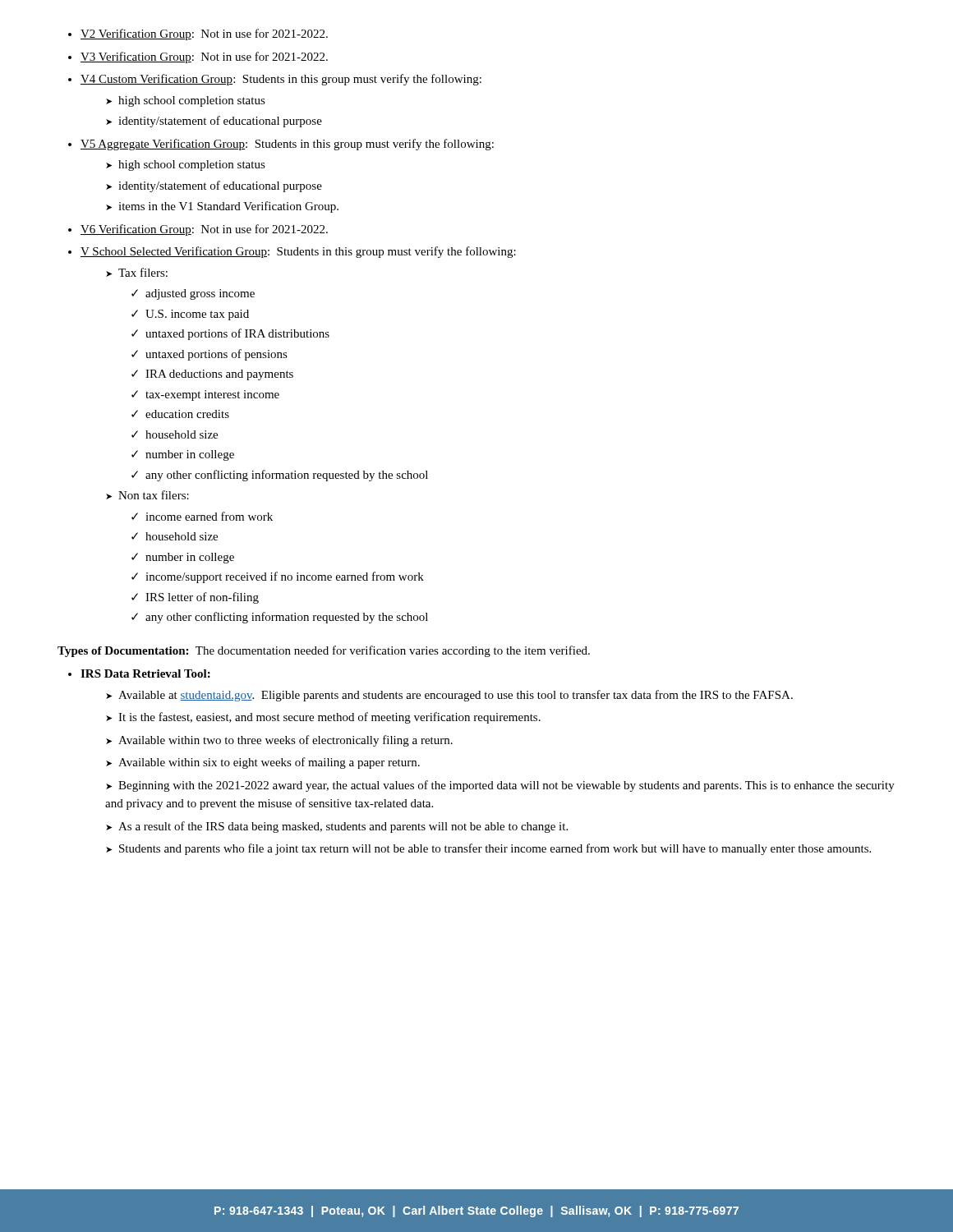
Task: Point to the text starting "V School Selected Verification"
Action: click(x=298, y=252)
